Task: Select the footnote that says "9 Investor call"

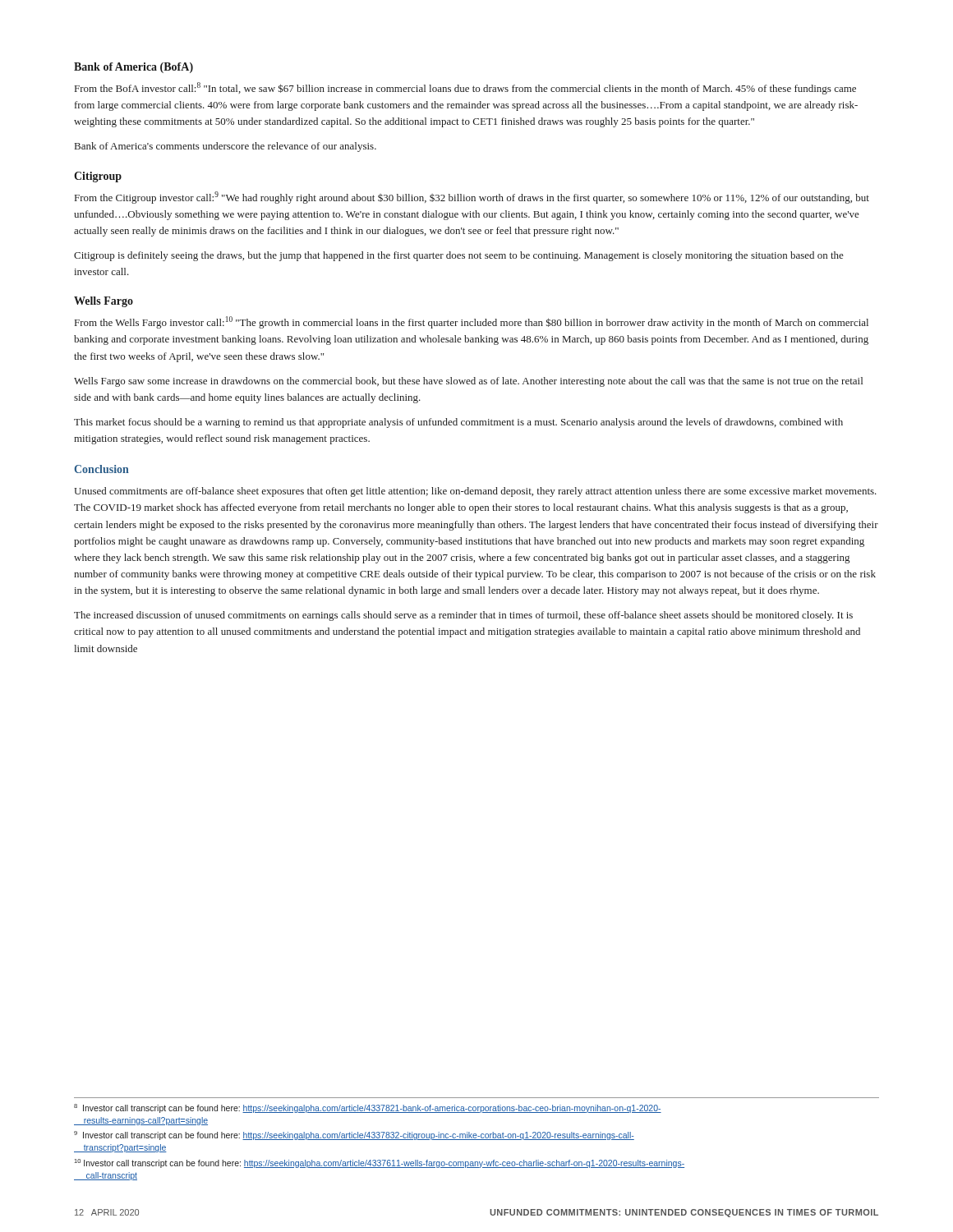Action: click(354, 1141)
